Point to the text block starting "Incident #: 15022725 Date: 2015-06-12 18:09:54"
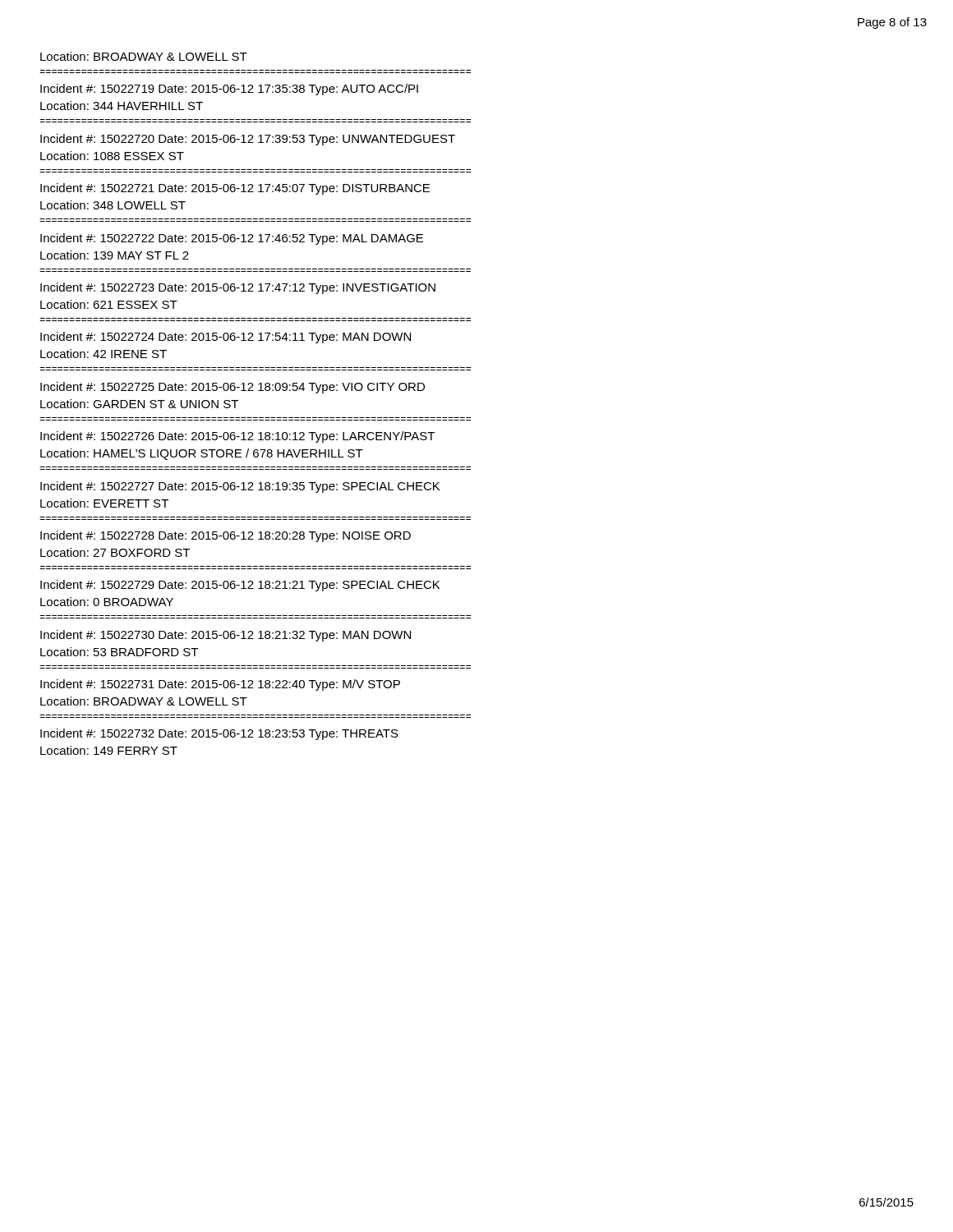This screenshot has height=1232, width=953. (232, 388)
